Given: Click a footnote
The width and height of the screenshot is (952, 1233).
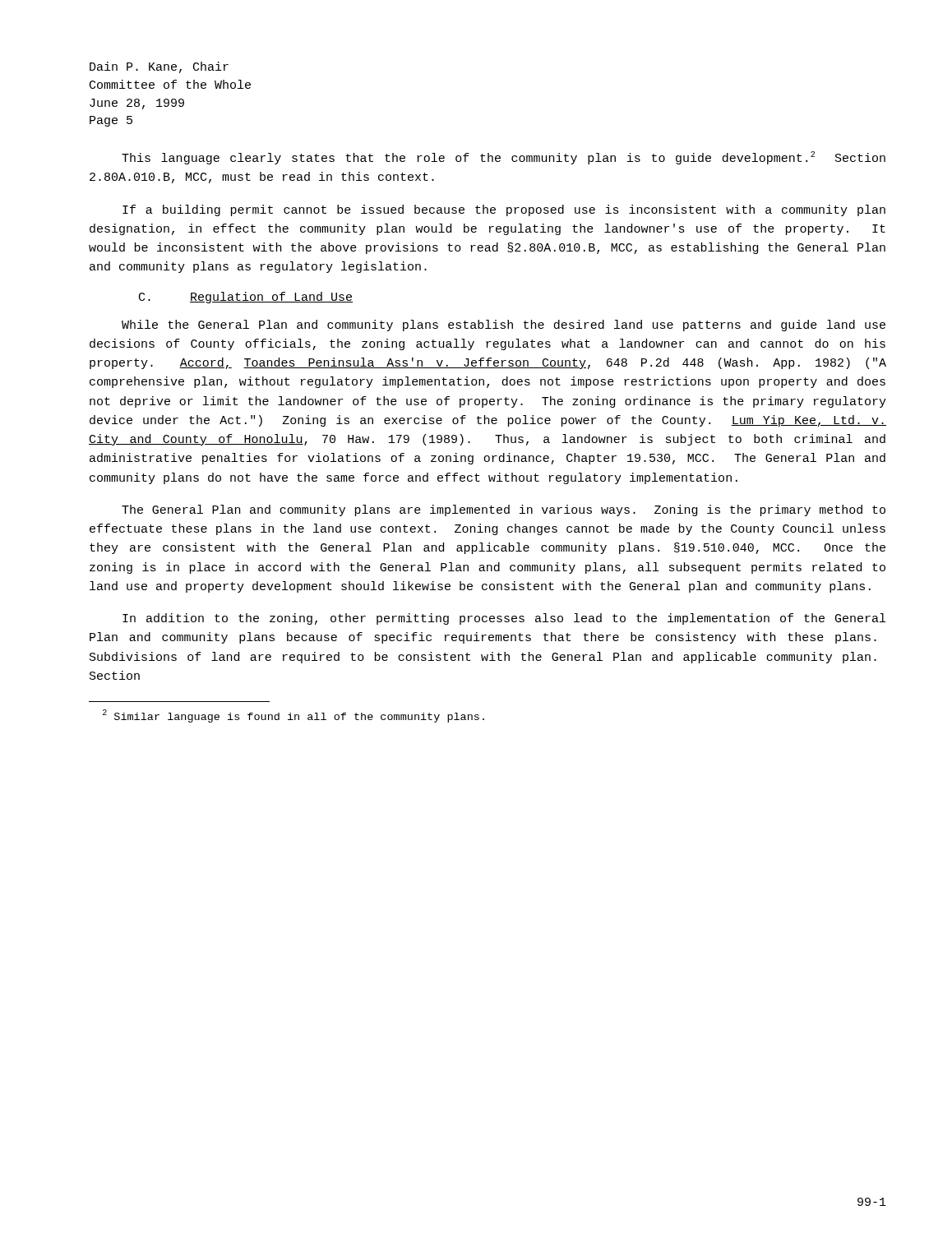Looking at the screenshot, I should pyautogui.click(x=288, y=716).
